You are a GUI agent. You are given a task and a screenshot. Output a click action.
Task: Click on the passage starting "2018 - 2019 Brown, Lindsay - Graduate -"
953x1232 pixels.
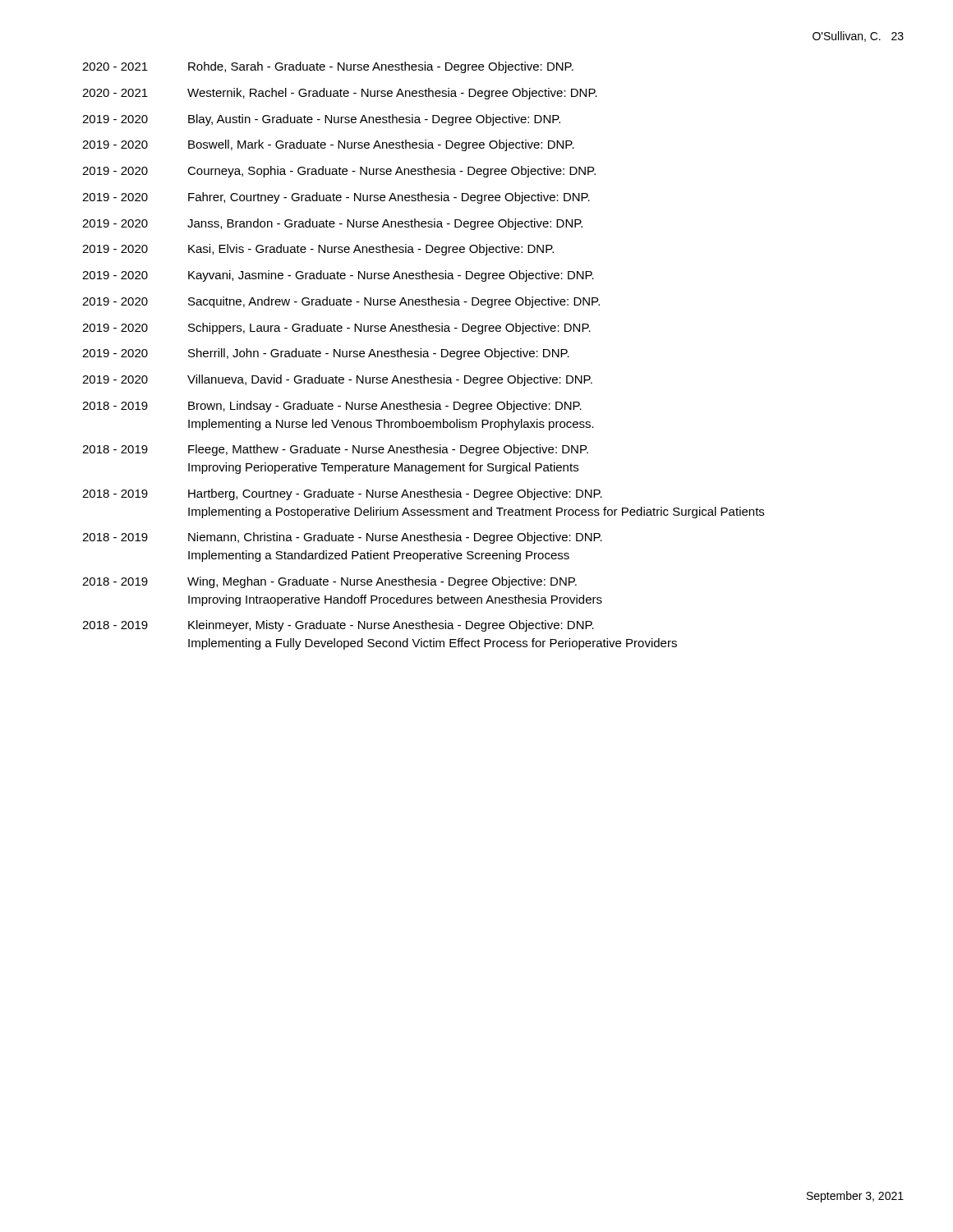point(493,414)
